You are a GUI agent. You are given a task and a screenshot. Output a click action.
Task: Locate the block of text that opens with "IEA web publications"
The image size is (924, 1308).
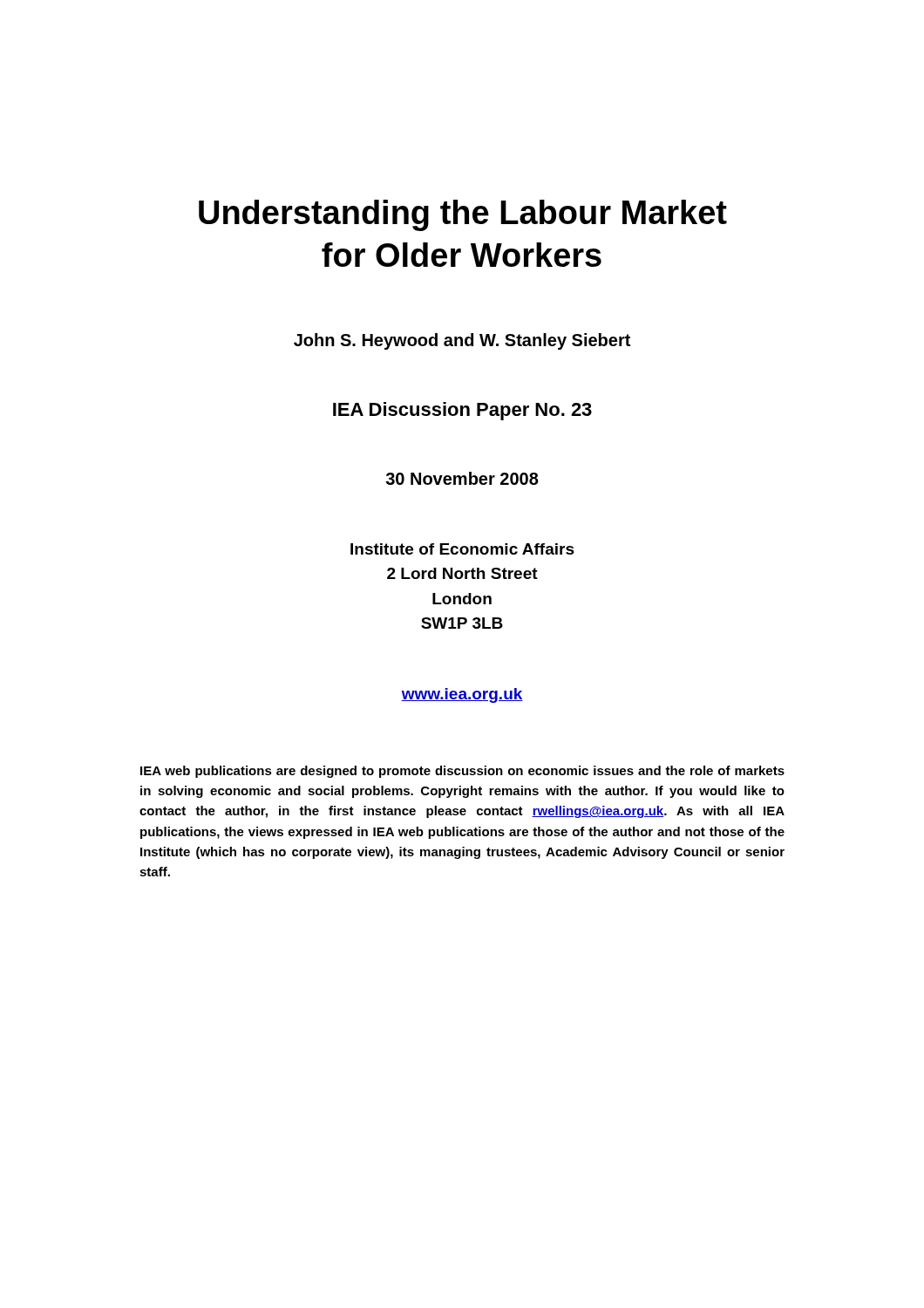(462, 821)
